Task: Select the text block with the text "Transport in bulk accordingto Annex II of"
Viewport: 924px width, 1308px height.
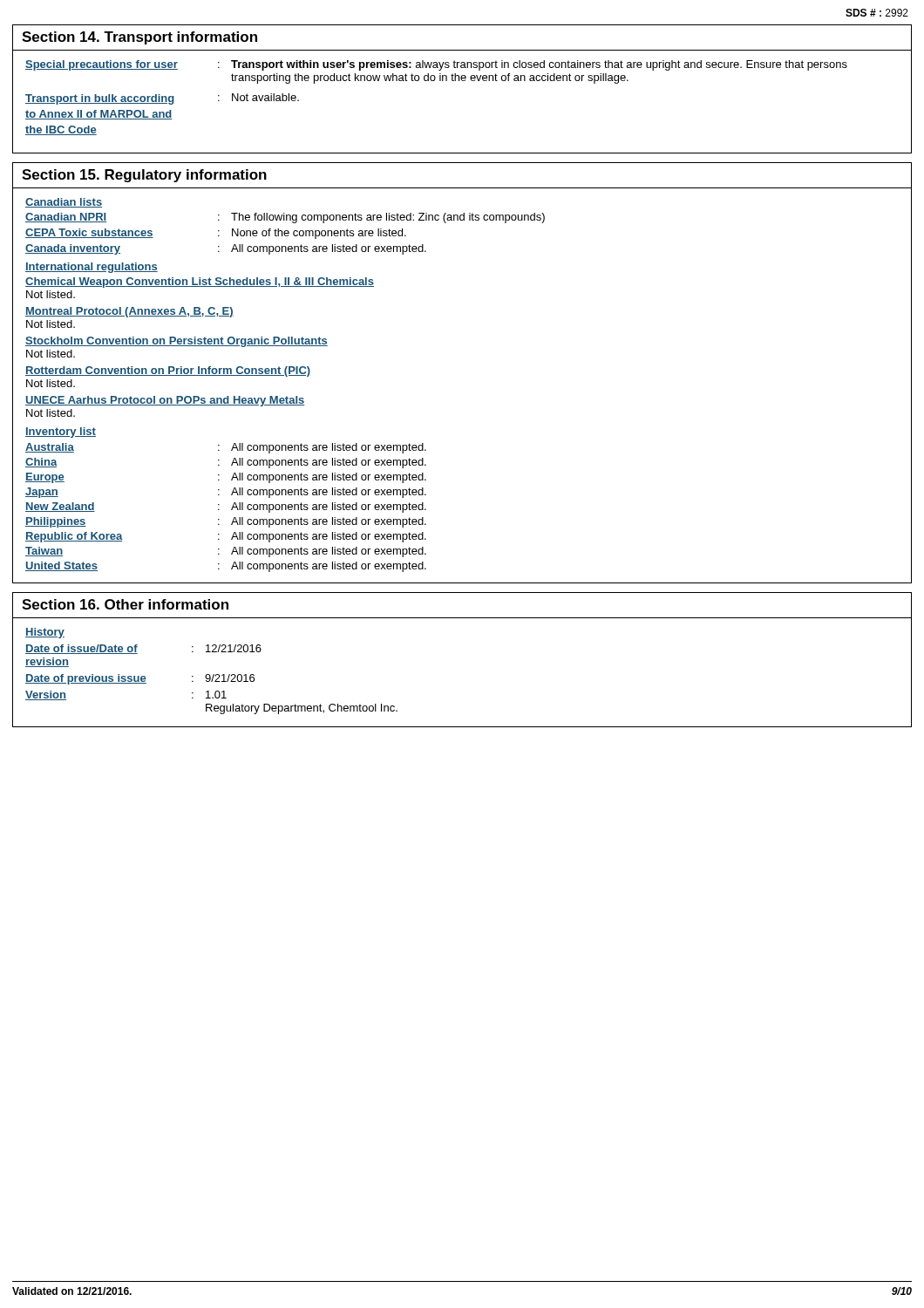Action: click(162, 99)
